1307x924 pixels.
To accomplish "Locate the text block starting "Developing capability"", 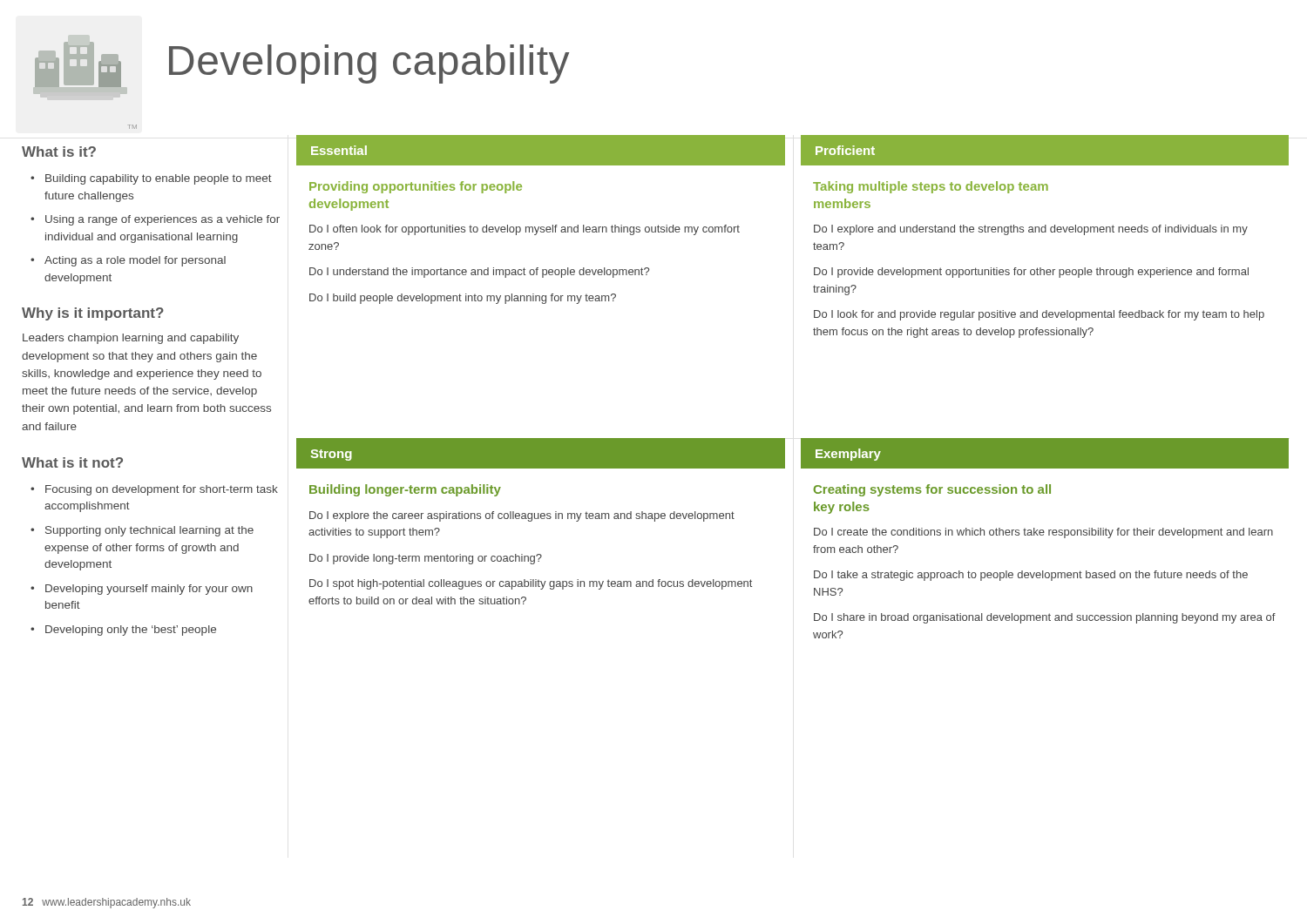I will (368, 61).
